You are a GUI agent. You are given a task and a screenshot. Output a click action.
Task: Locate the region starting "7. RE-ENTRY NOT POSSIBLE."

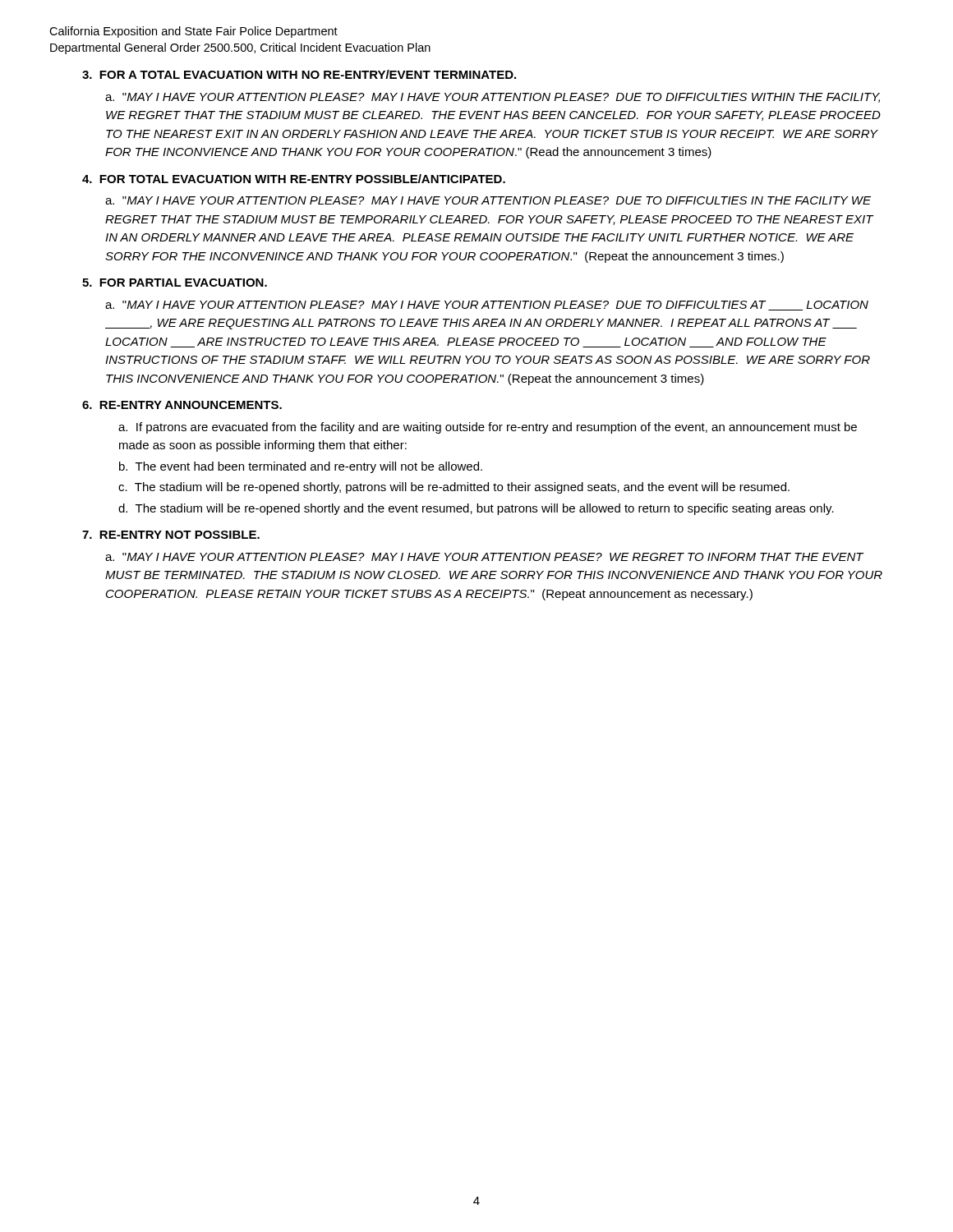171,534
